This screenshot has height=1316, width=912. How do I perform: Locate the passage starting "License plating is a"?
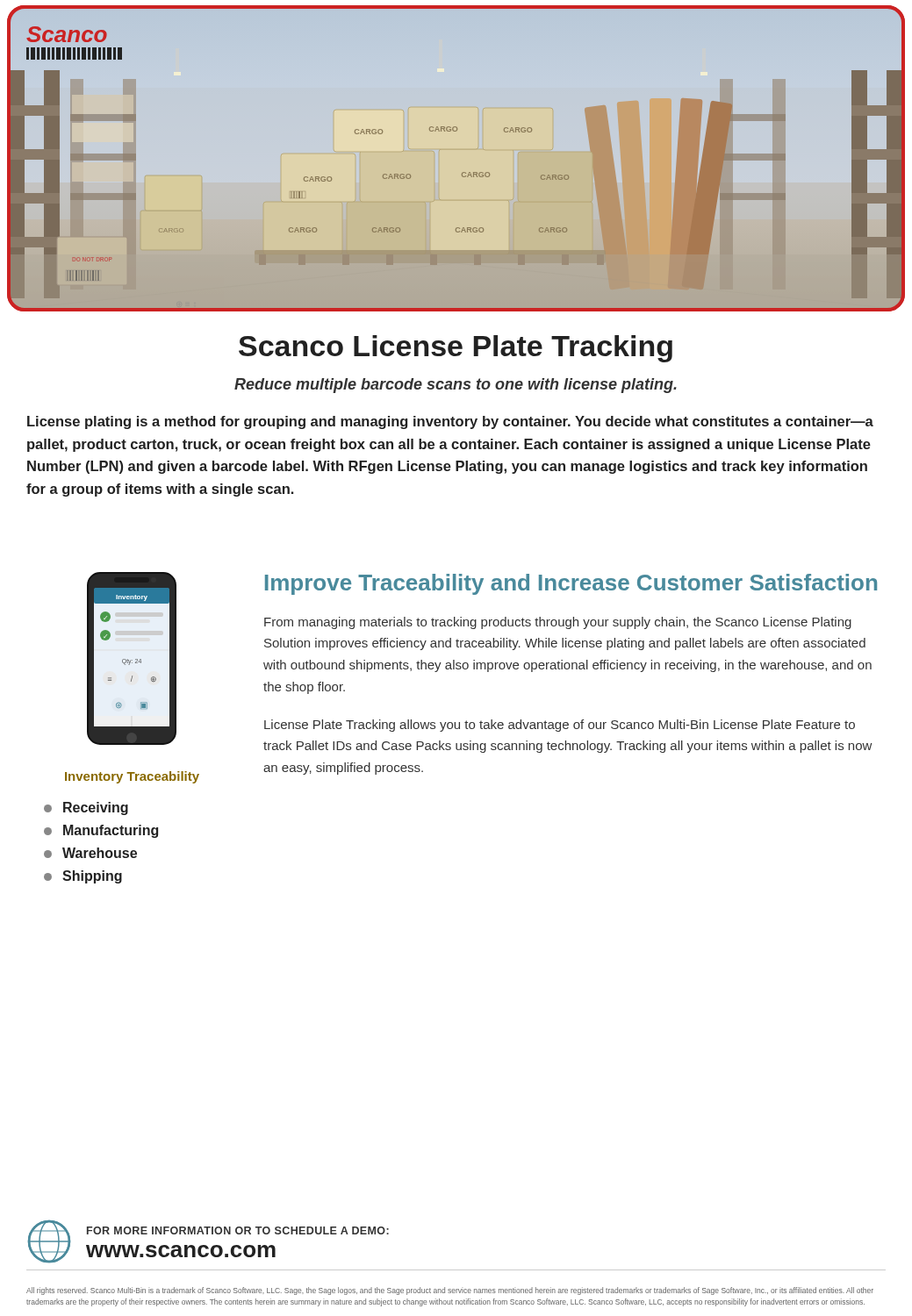456,455
